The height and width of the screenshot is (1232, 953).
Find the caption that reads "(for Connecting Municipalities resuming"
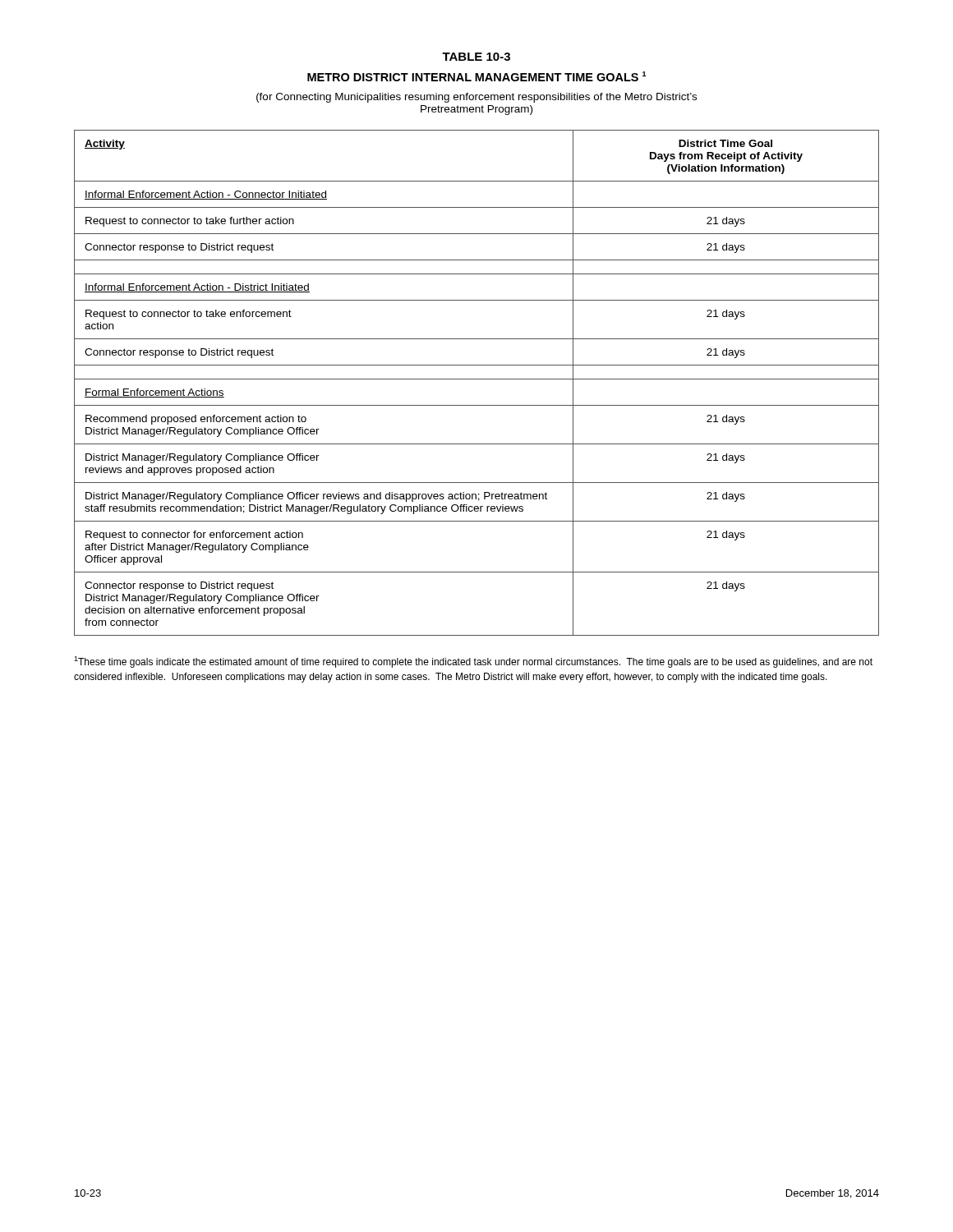[476, 103]
